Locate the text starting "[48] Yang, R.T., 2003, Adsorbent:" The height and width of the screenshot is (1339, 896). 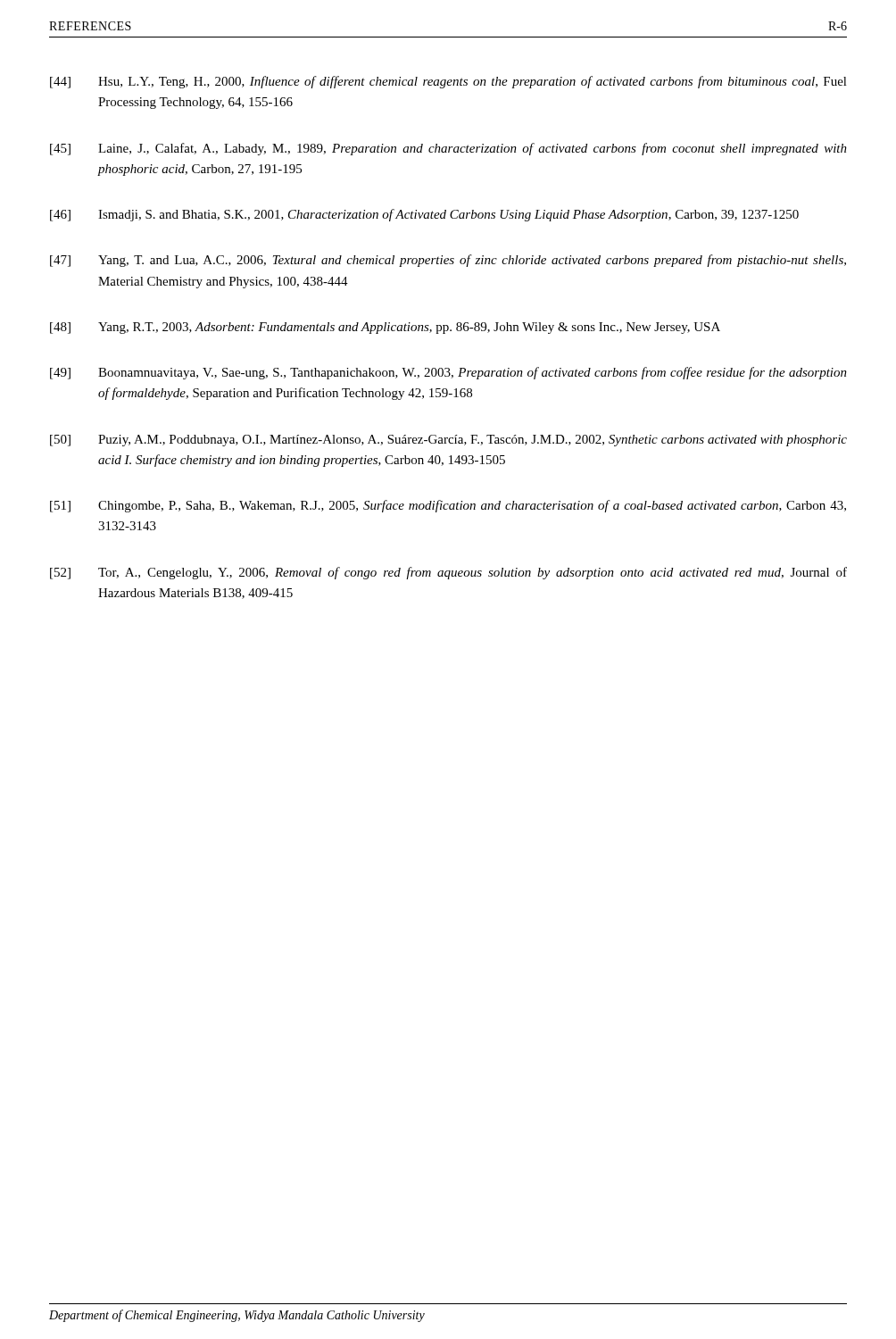click(448, 327)
